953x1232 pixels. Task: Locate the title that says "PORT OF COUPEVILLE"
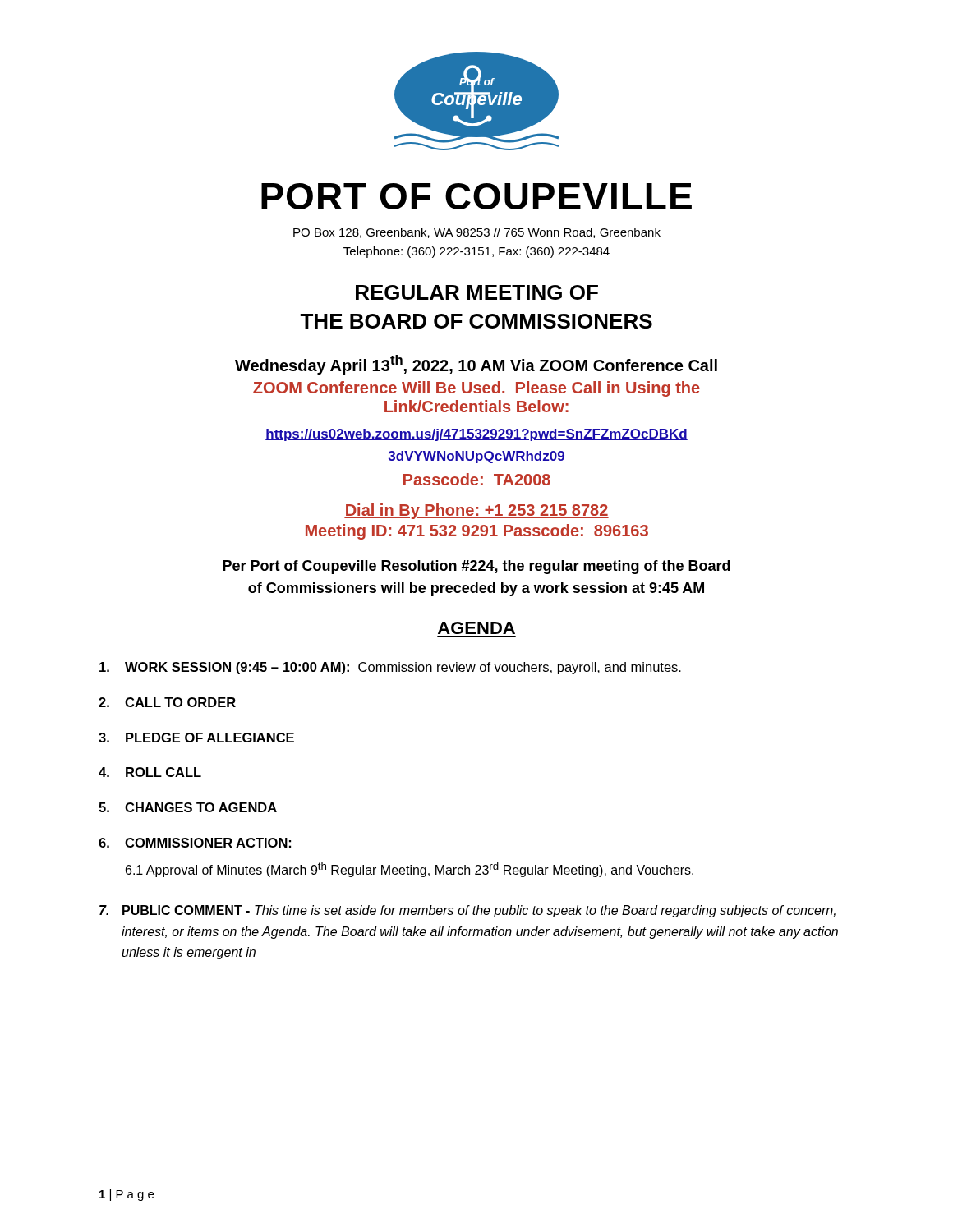[x=476, y=196]
